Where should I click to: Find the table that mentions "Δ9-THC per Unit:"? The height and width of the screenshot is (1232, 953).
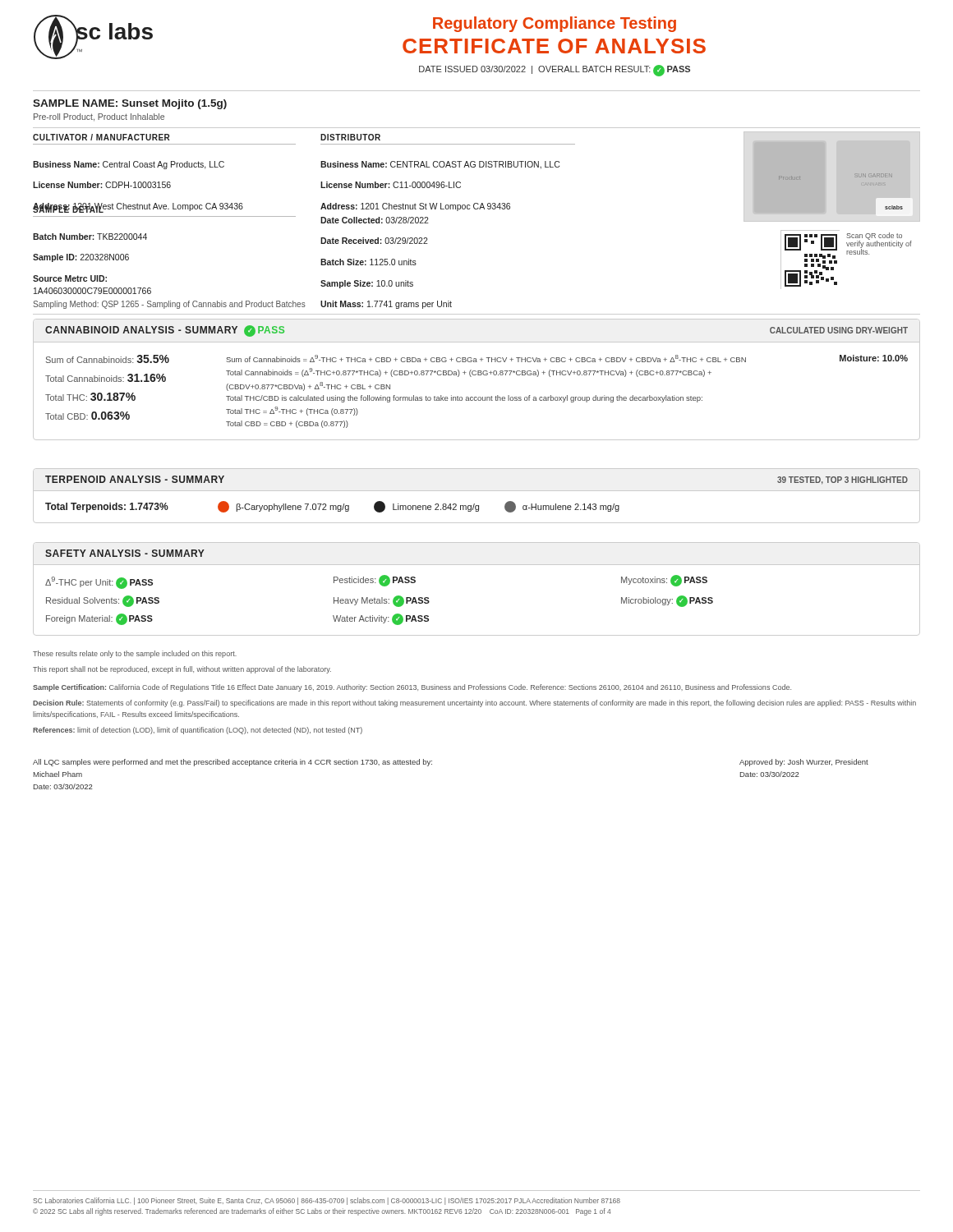click(x=476, y=600)
